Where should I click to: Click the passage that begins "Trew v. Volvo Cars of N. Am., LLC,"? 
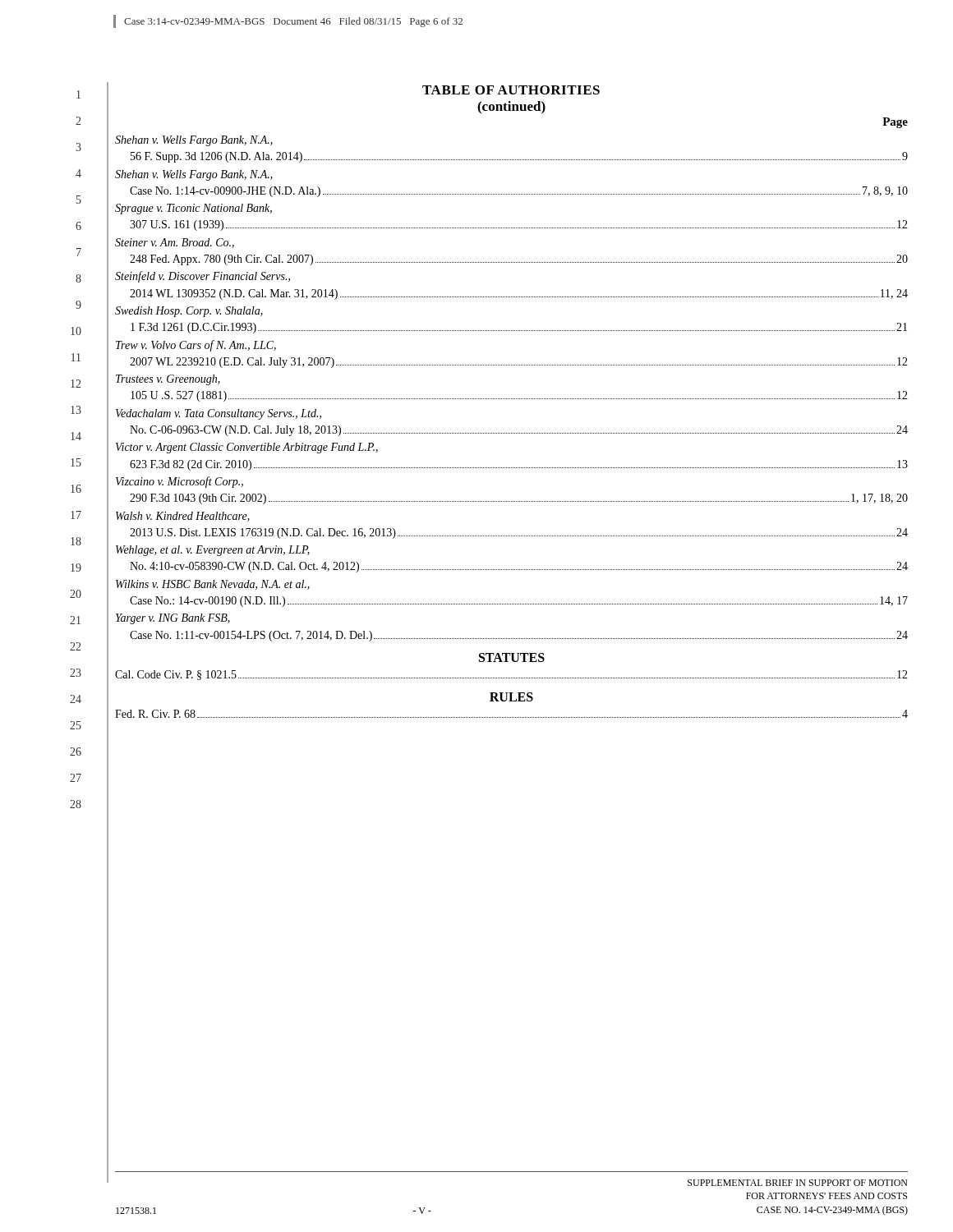click(x=511, y=355)
